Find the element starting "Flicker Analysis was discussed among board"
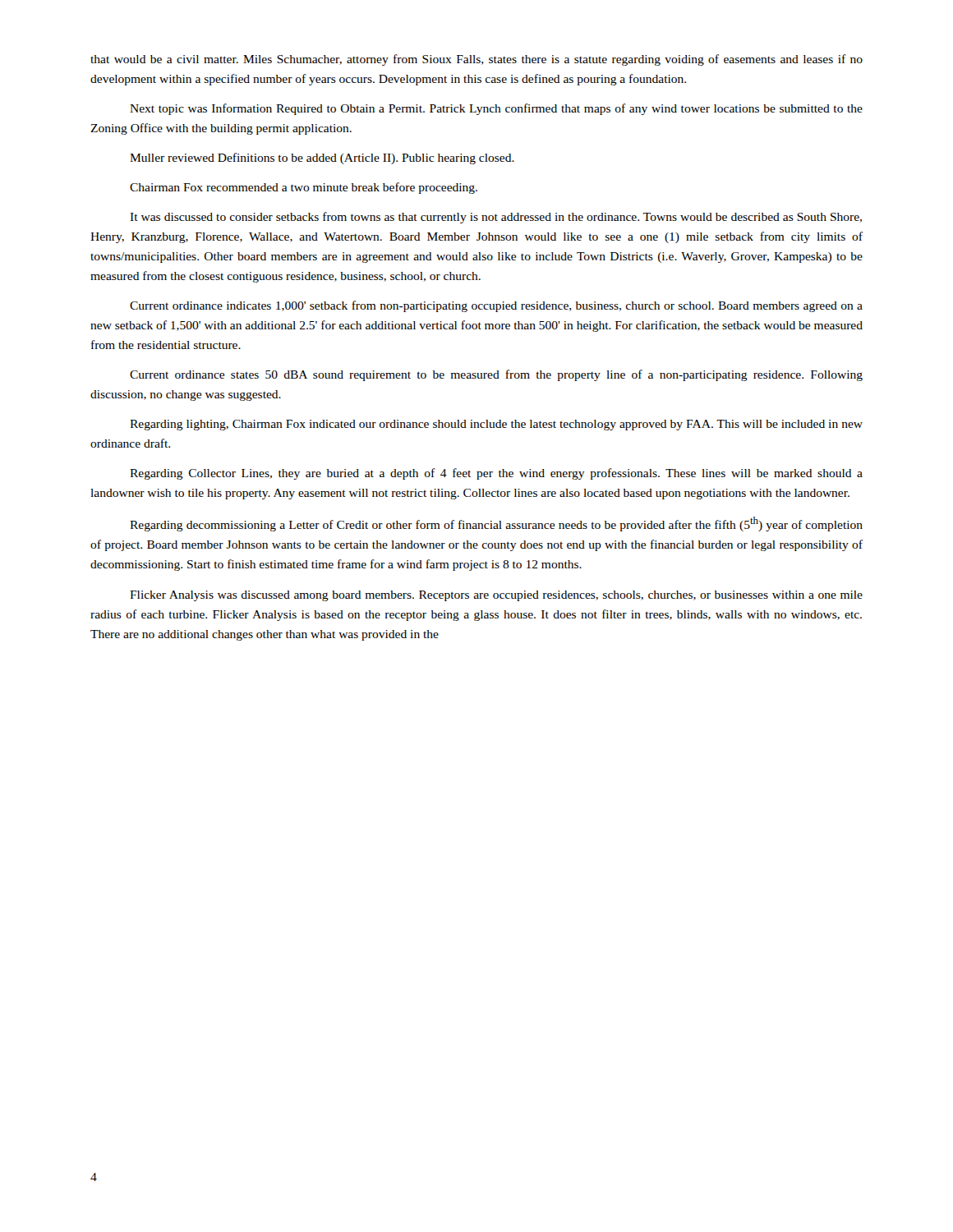Image resolution: width=953 pixels, height=1232 pixels. pyautogui.click(x=476, y=614)
